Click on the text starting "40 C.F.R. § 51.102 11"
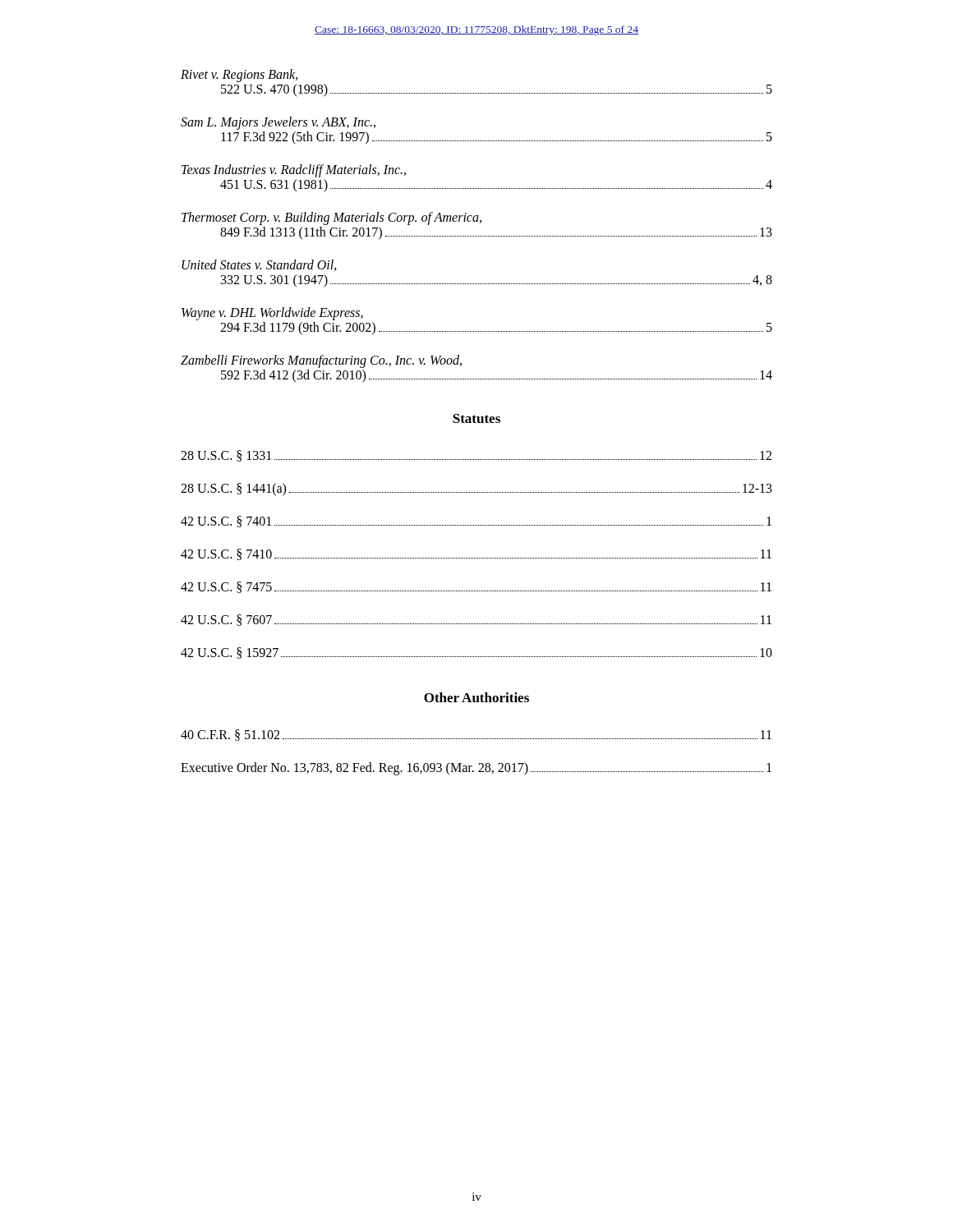The height and width of the screenshot is (1232, 953). click(476, 735)
